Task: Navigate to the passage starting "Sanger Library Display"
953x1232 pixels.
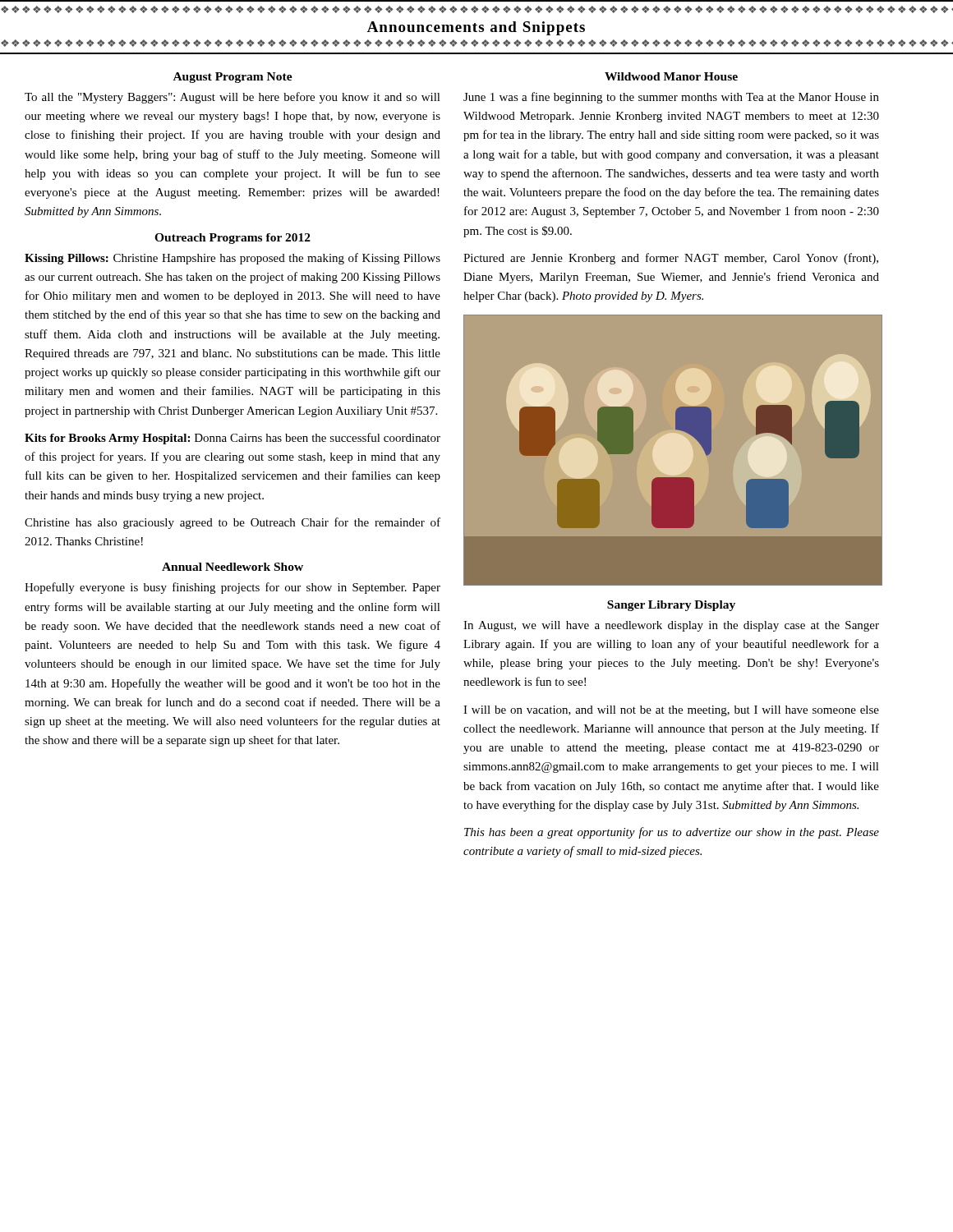Action: tap(671, 604)
